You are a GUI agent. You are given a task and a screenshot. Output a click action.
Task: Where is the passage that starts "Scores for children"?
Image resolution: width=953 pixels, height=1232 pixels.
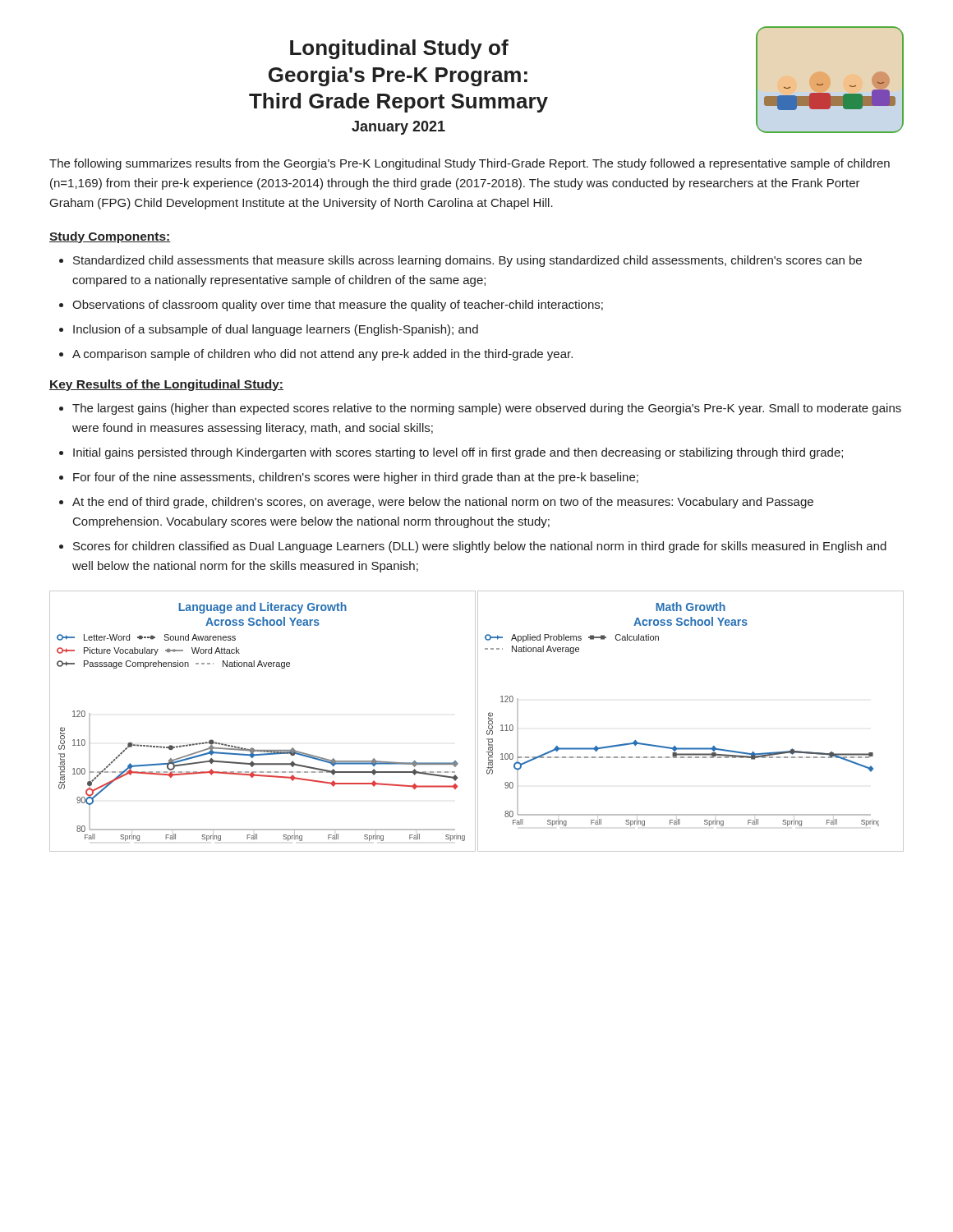[480, 555]
